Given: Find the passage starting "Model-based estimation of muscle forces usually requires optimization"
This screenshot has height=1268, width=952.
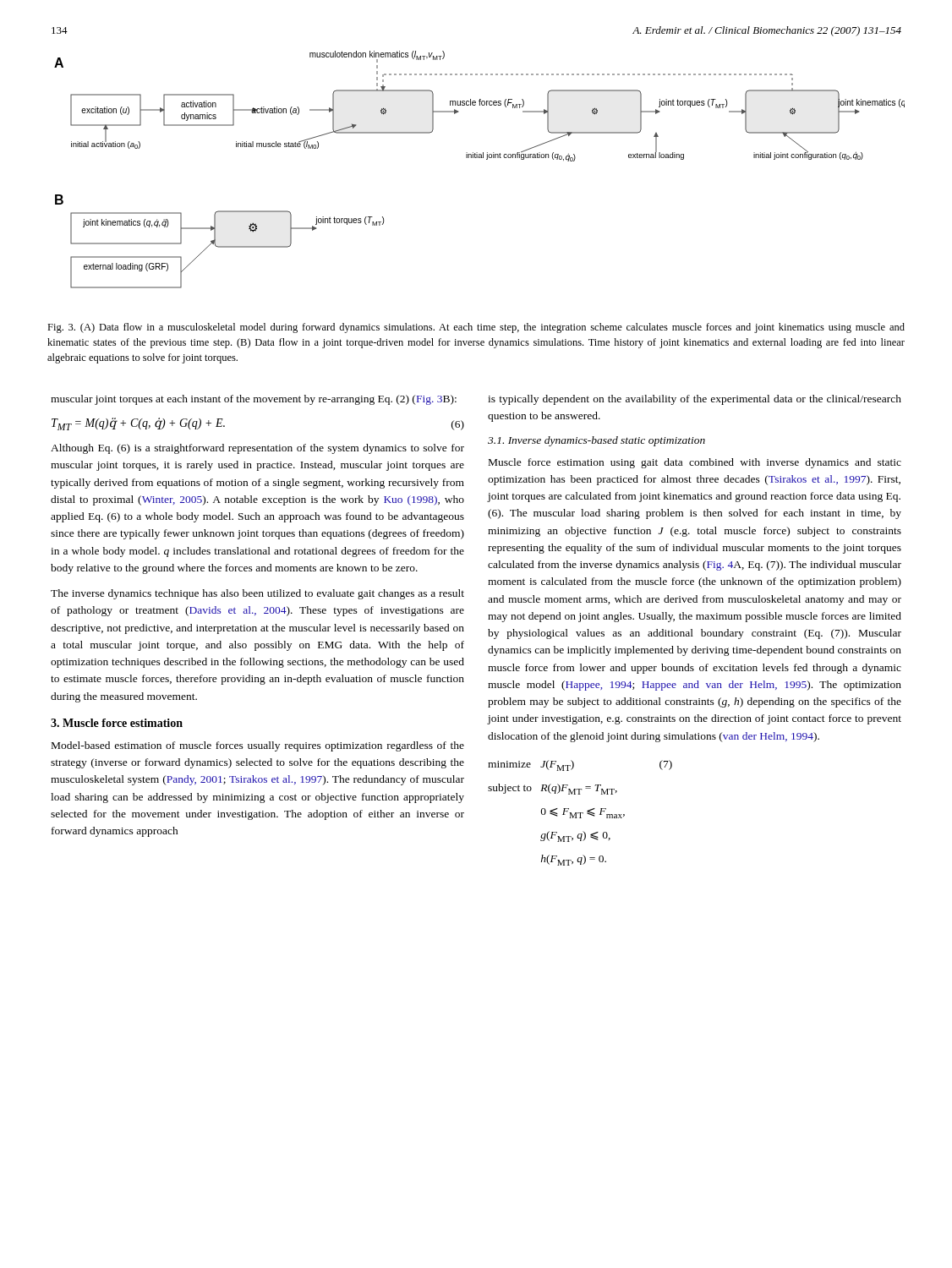Looking at the screenshot, I should 257,788.
